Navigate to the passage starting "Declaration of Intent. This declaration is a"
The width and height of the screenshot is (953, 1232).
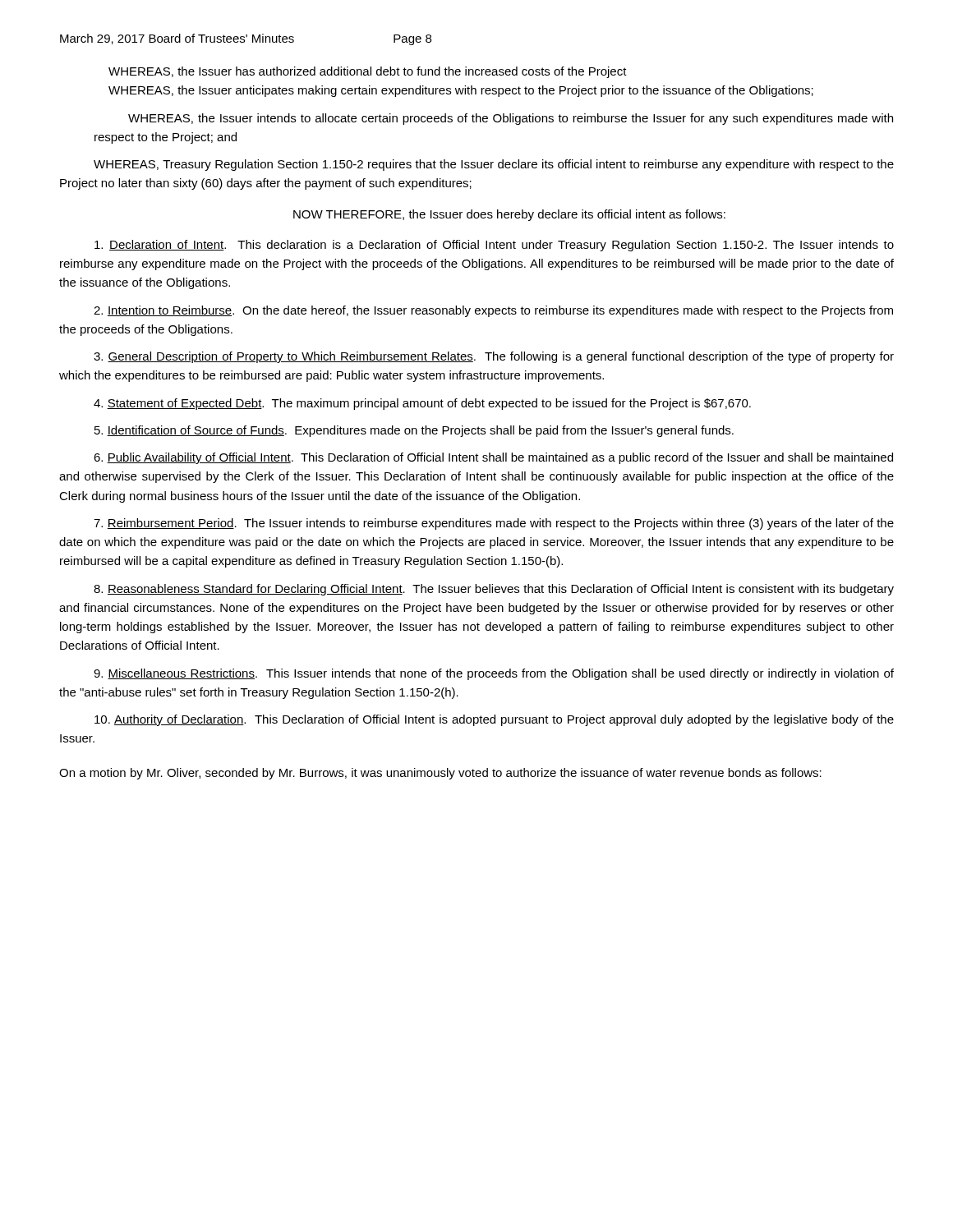pos(476,263)
